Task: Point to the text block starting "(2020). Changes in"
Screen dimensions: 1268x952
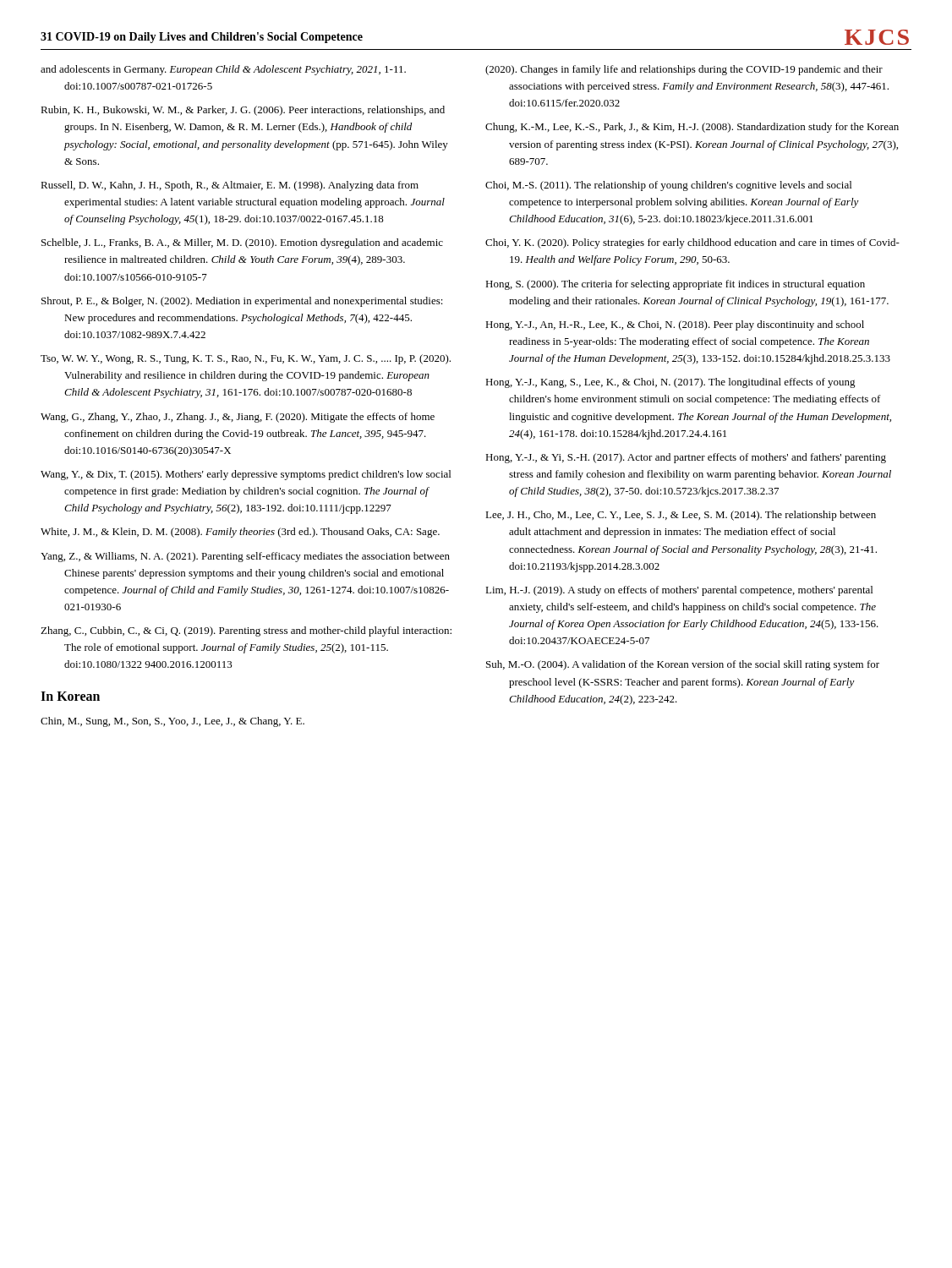Action: coord(687,86)
